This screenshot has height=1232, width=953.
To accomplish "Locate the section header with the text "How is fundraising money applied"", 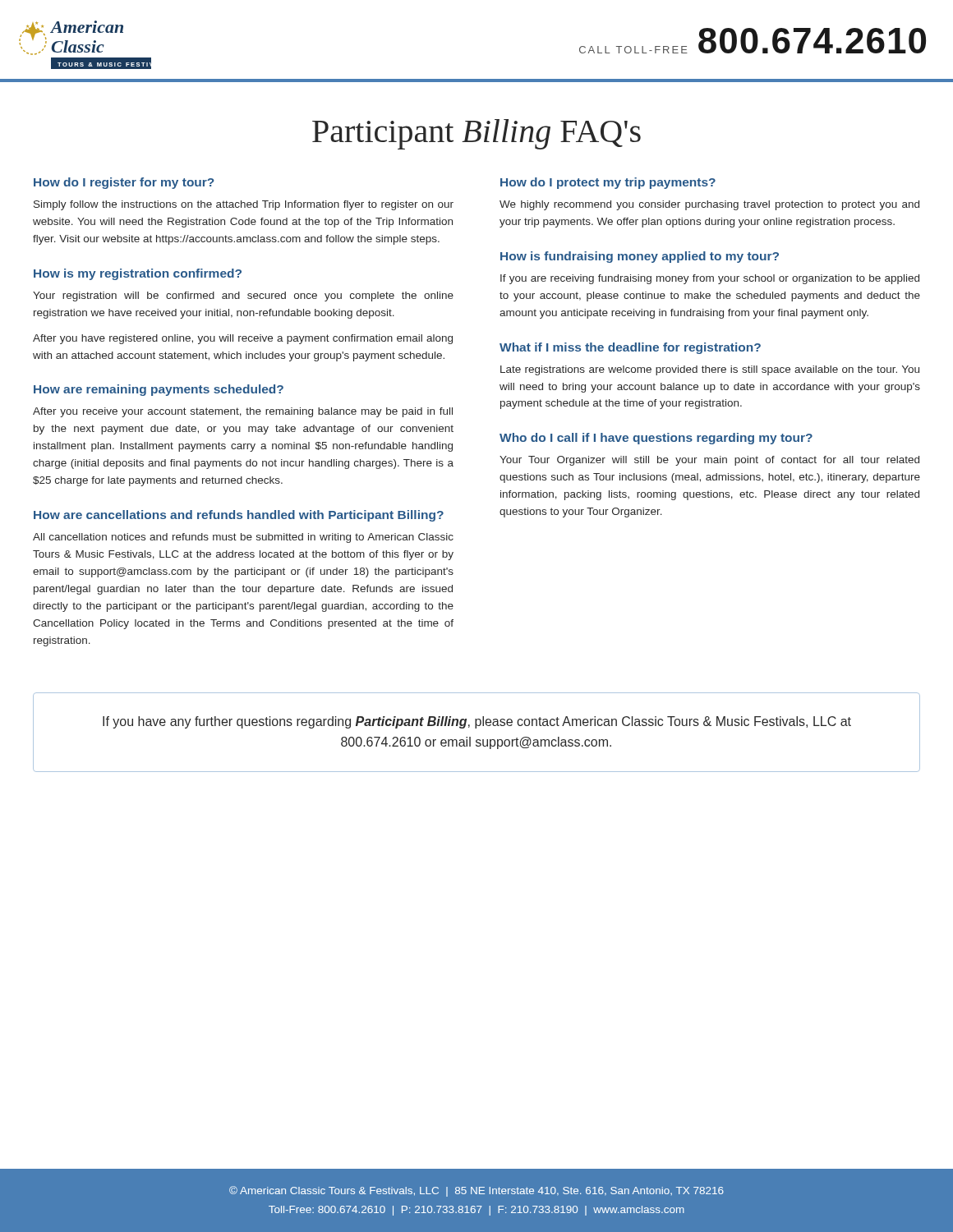I will [x=710, y=256].
